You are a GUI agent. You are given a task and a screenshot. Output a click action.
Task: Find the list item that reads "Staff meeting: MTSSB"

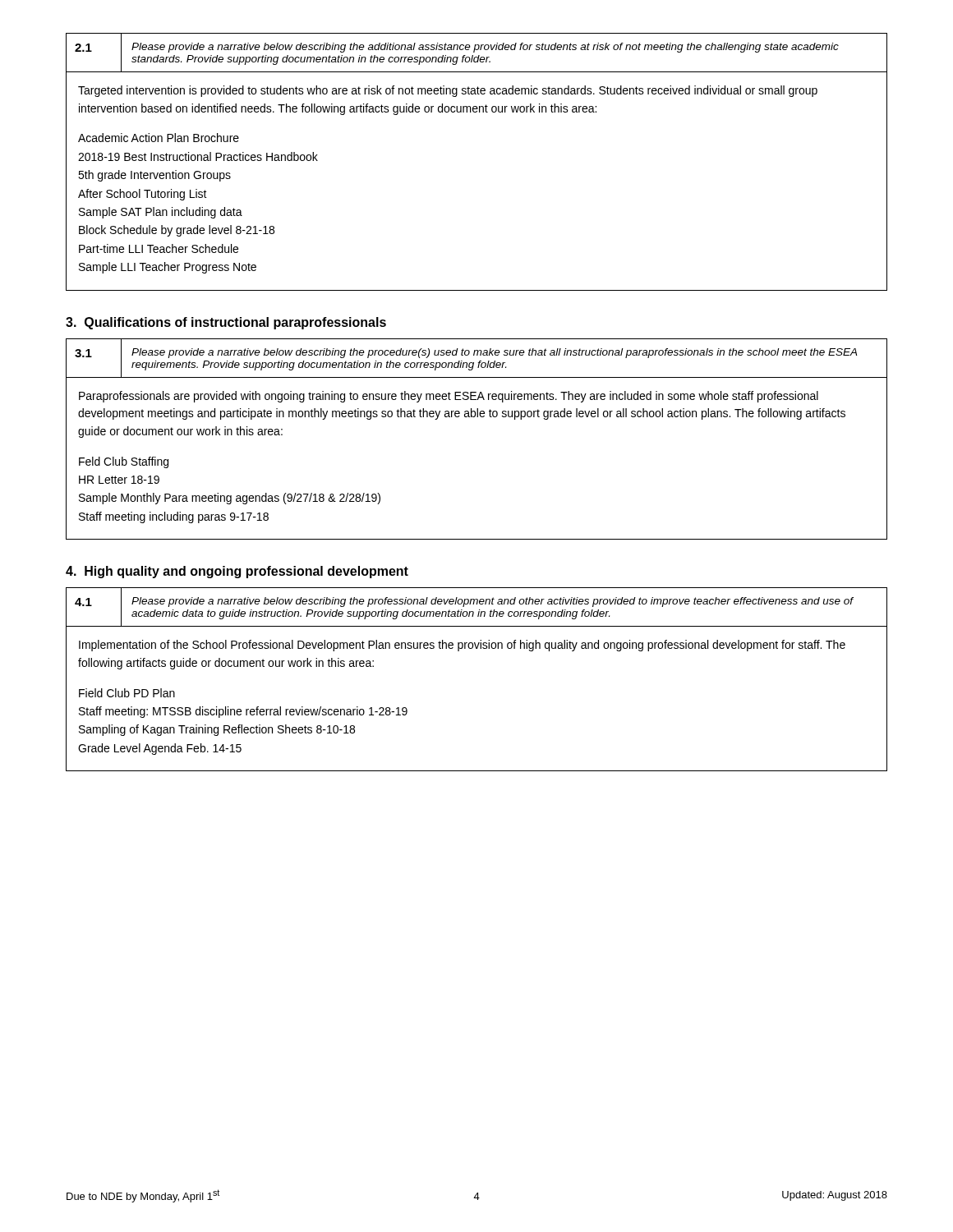[243, 711]
